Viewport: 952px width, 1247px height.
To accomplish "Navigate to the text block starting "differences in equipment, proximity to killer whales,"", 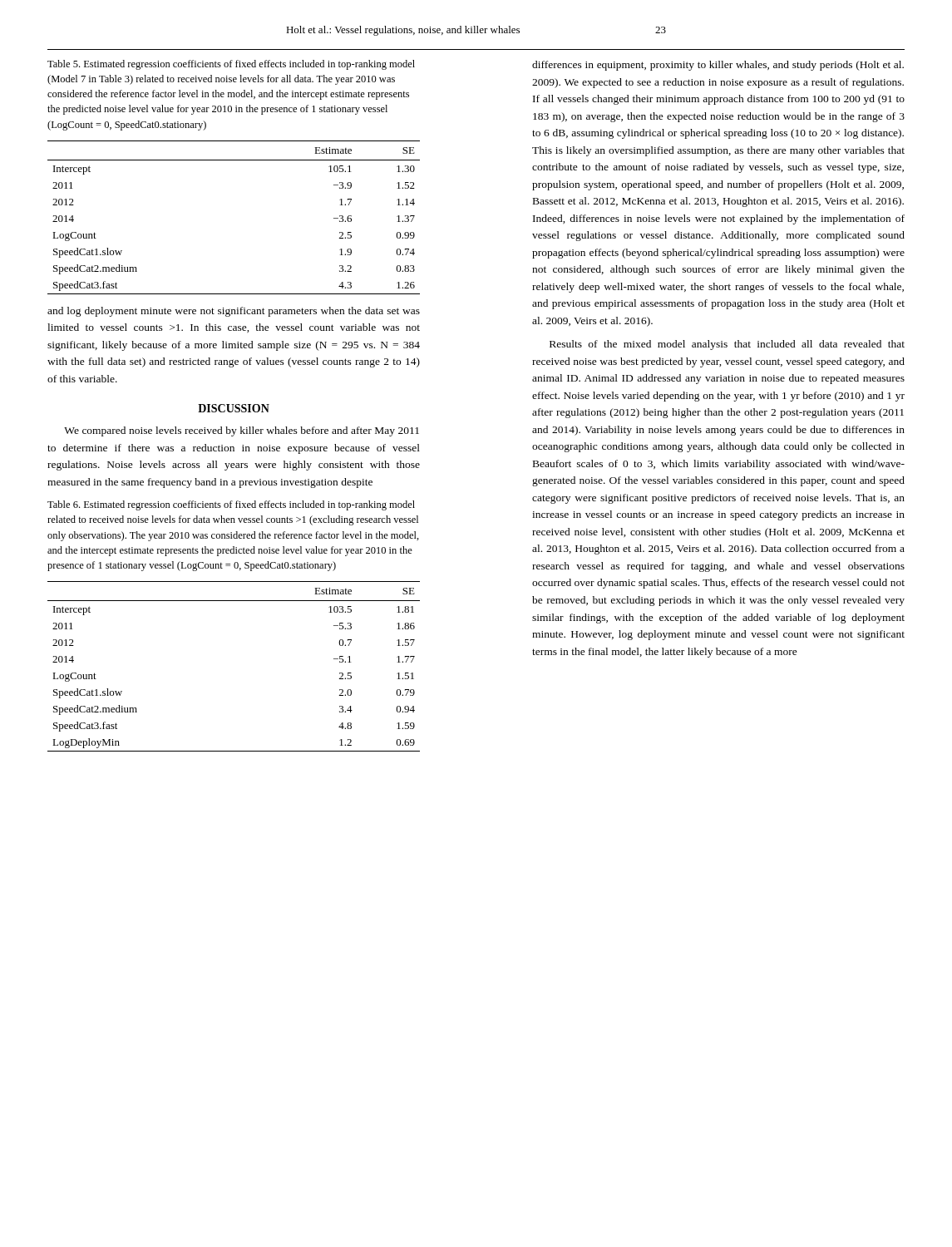I will tap(718, 192).
